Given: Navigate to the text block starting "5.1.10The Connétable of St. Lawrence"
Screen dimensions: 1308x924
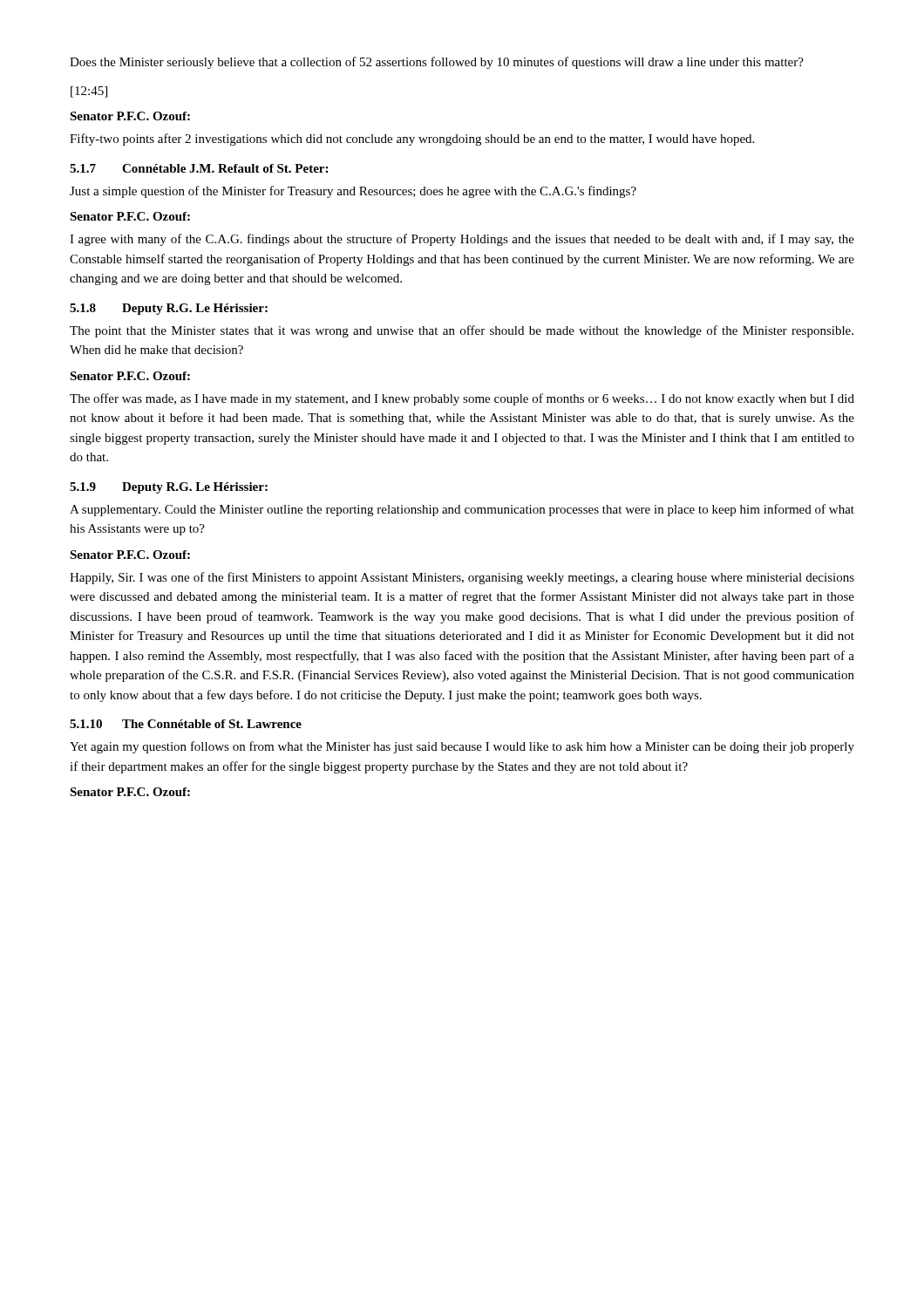Looking at the screenshot, I should [x=186, y=724].
